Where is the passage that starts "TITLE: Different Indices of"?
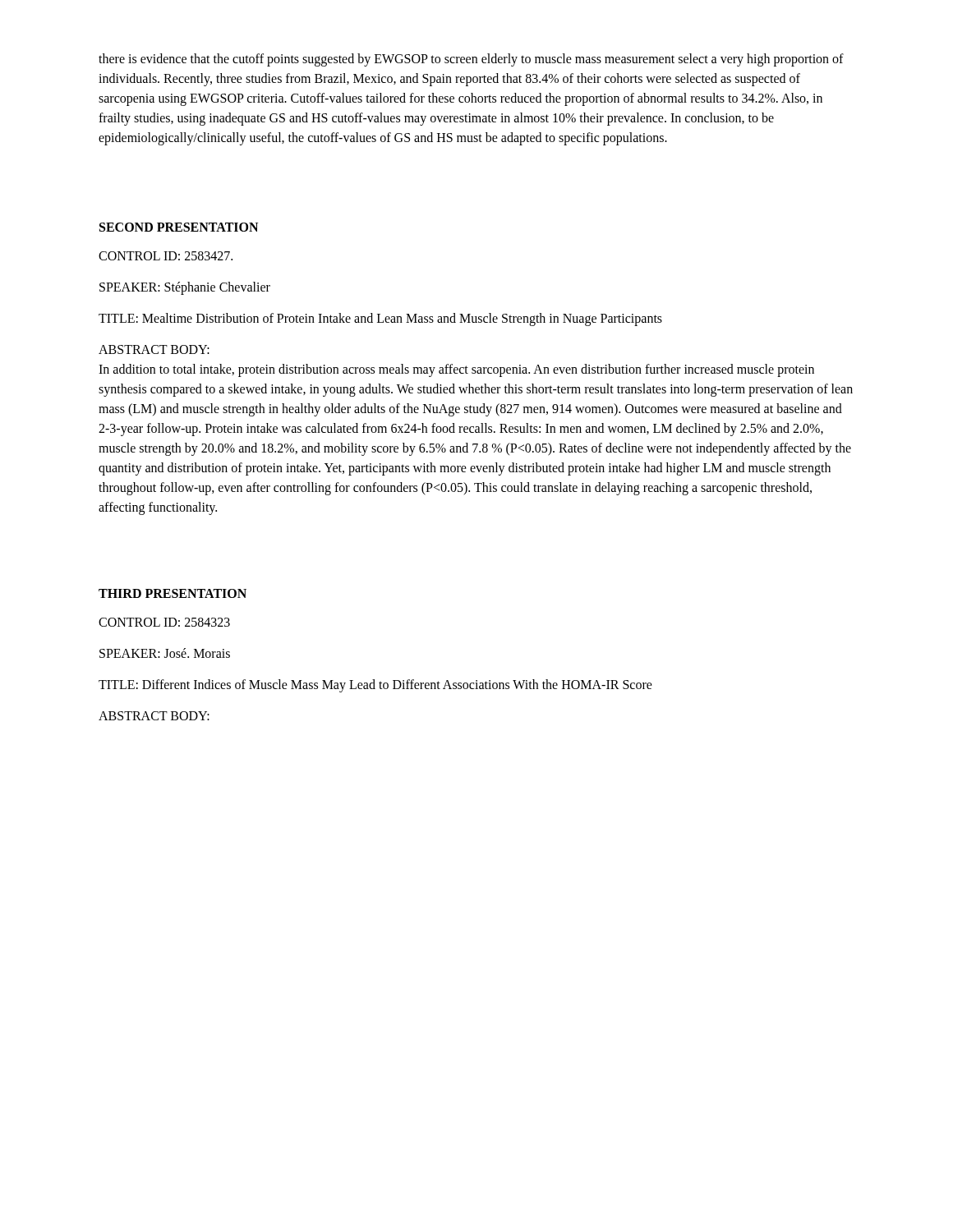Screen dimensions: 1232x953 click(x=375, y=685)
